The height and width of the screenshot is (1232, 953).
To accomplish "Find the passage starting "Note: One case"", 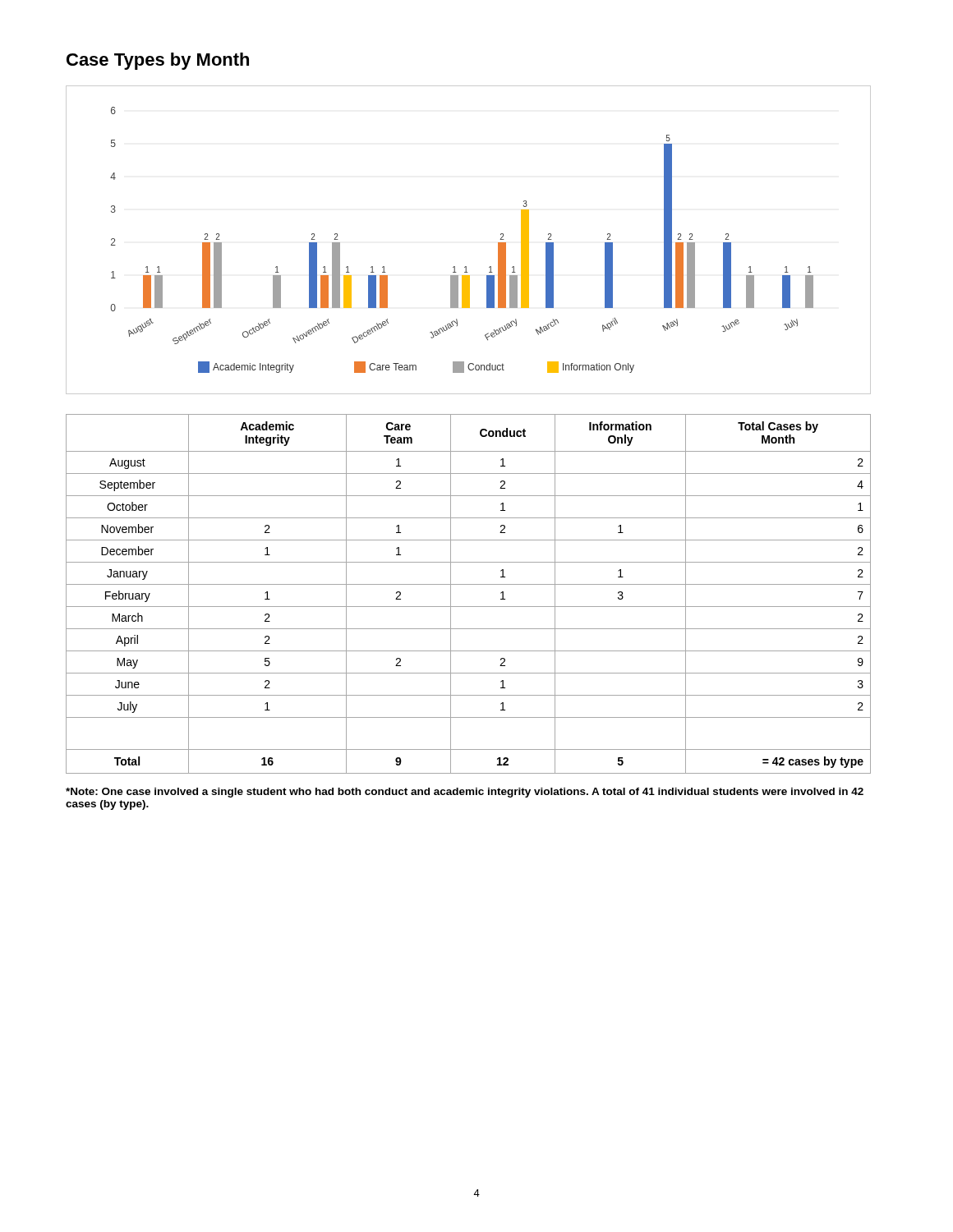I will click(x=465, y=797).
